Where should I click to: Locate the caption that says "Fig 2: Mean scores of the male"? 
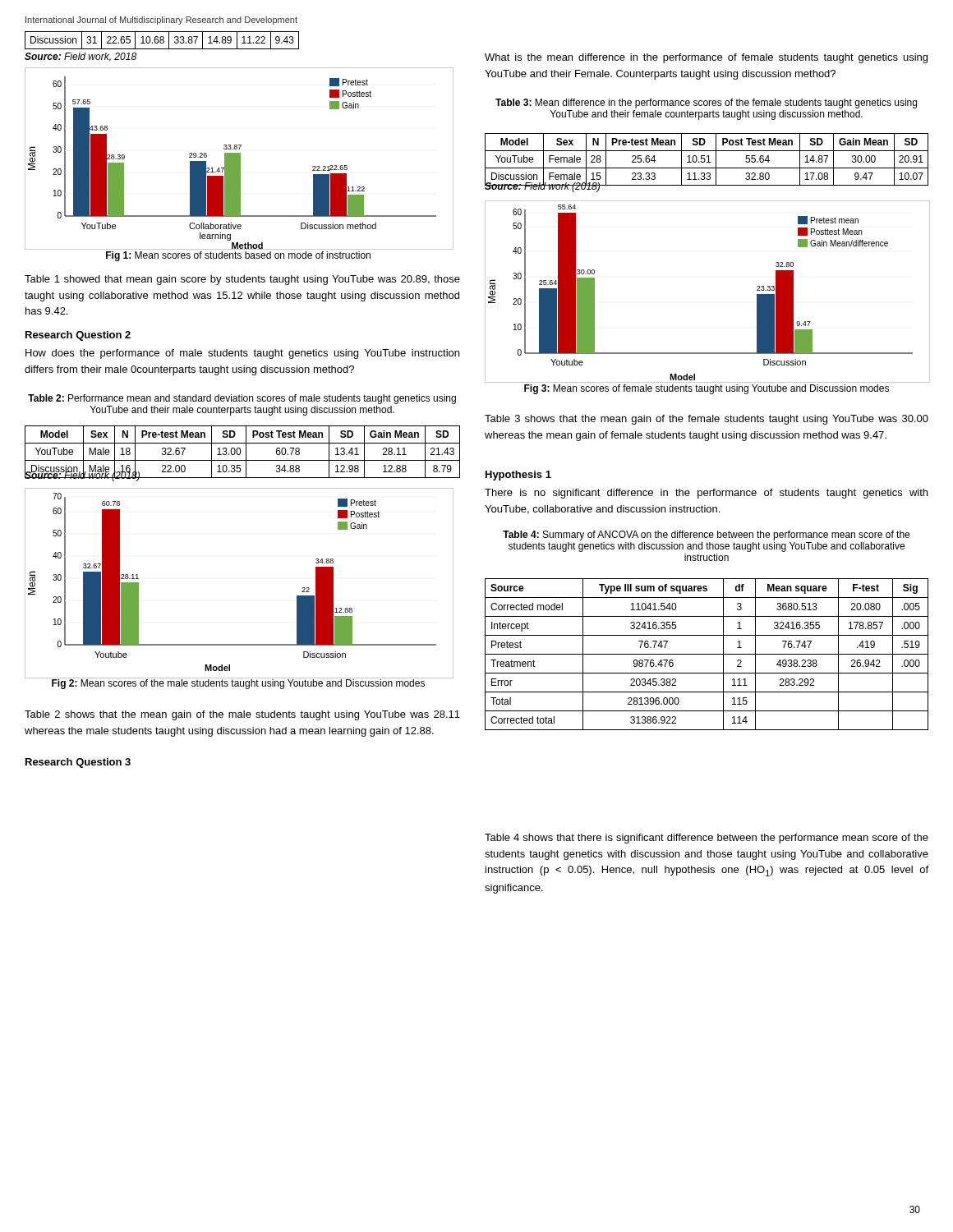[x=238, y=683]
